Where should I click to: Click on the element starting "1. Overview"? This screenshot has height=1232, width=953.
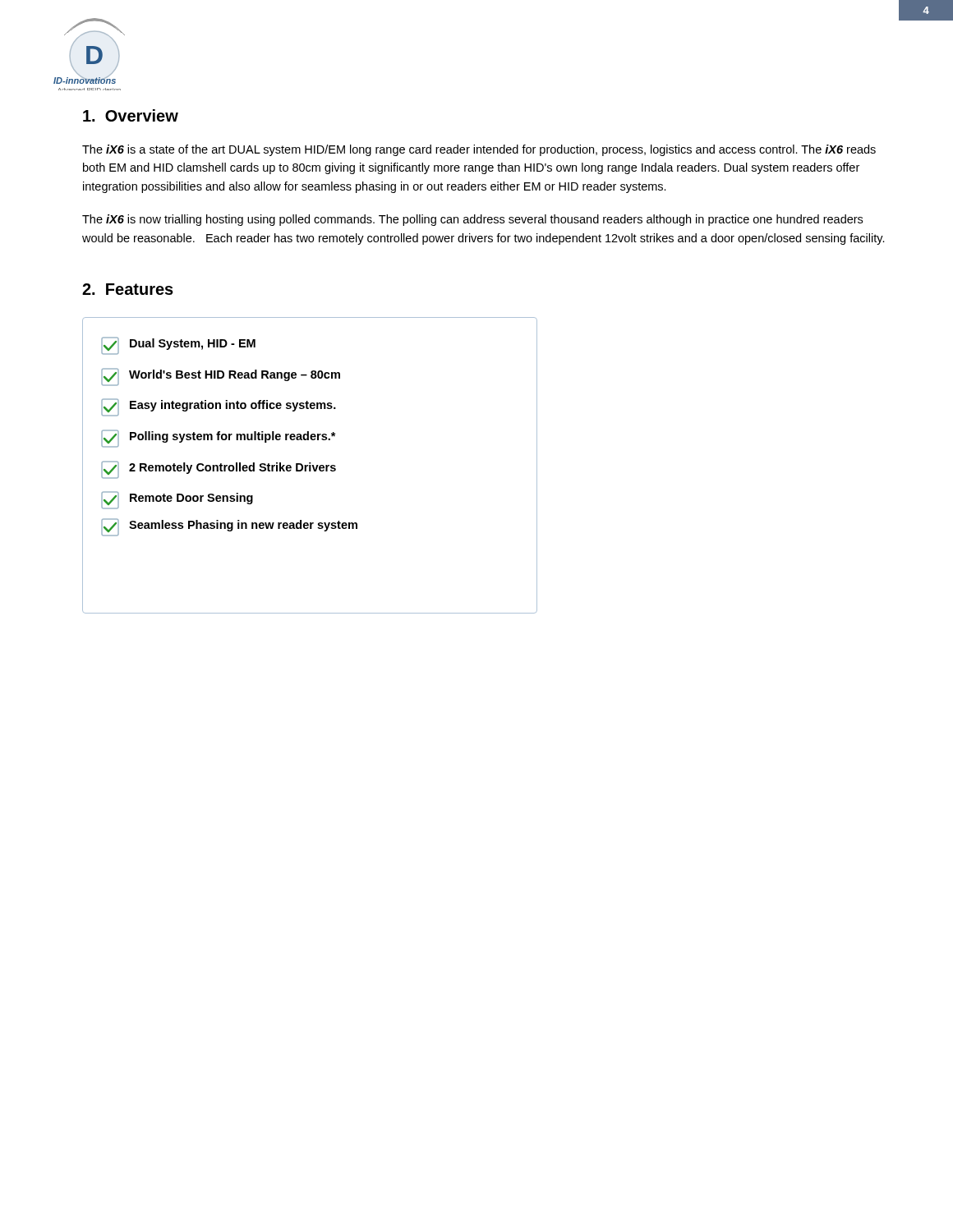pyautogui.click(x=130, y=116)
